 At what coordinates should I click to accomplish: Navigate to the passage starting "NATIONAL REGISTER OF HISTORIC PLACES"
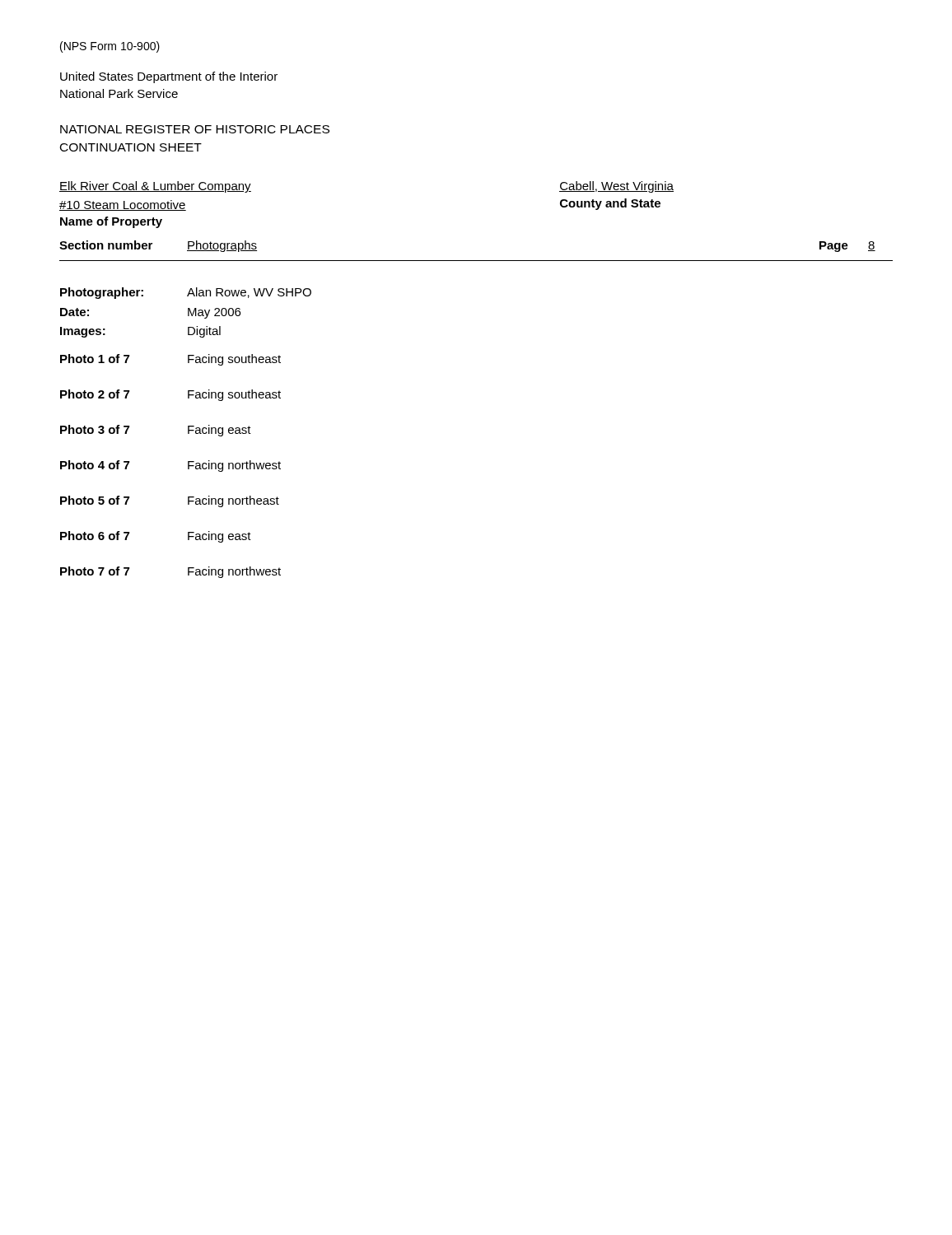coord(195,138)
